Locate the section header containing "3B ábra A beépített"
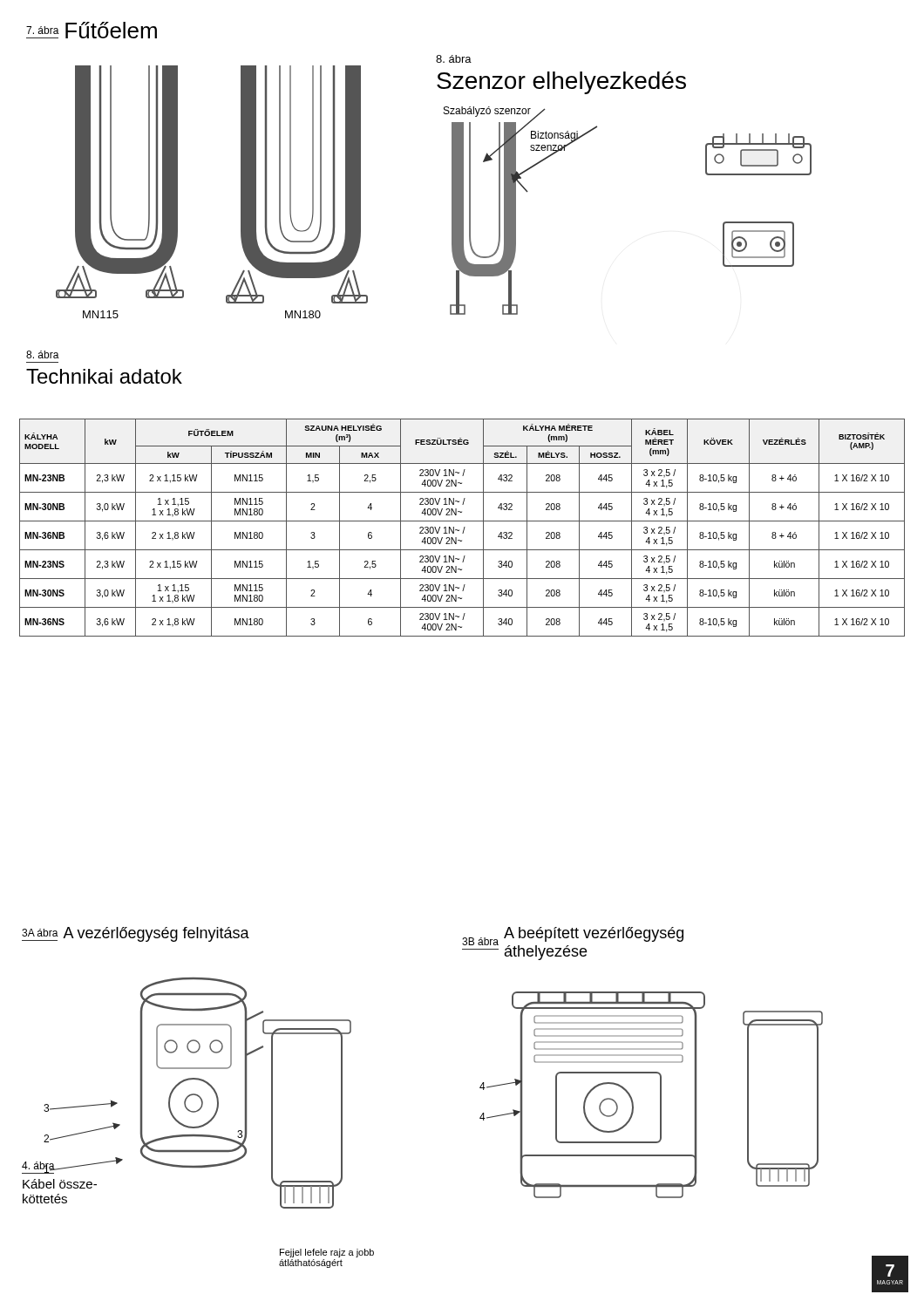The width and height of the screenshot is (924, 1308). pos(573,943)
